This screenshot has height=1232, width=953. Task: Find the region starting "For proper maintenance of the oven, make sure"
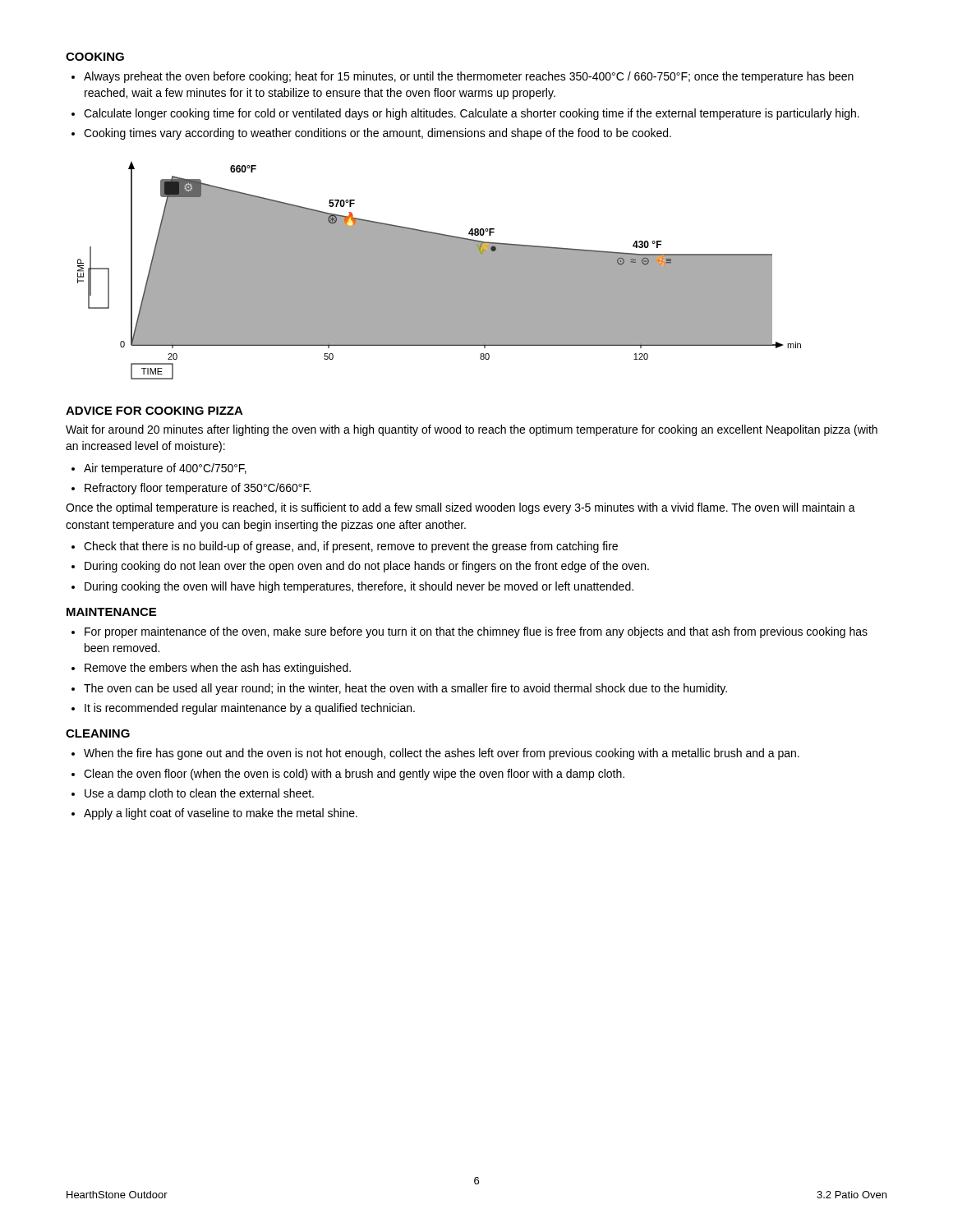[476, 640]
